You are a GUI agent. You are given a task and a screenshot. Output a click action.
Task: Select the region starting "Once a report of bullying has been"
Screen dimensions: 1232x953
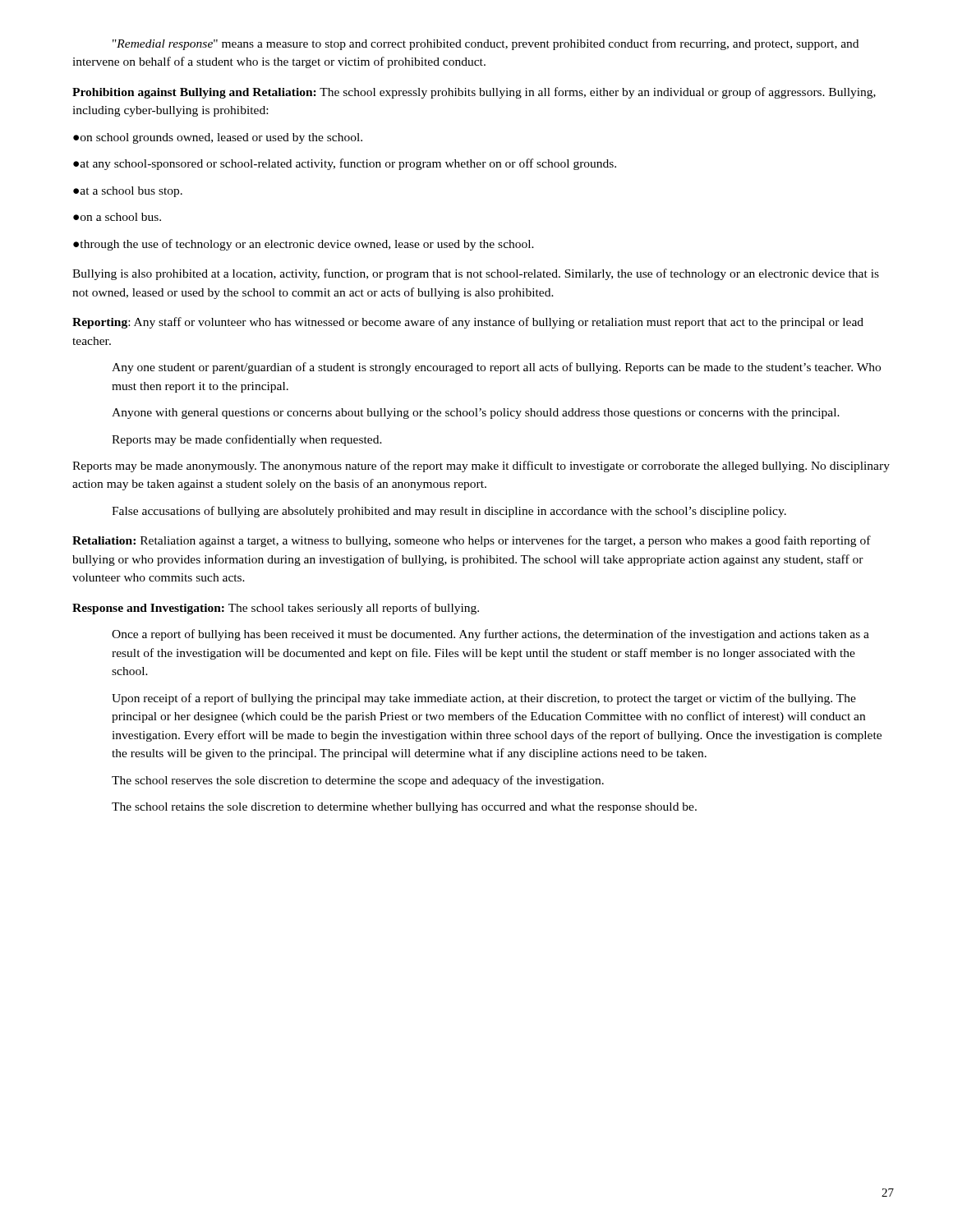pos(503,653)
